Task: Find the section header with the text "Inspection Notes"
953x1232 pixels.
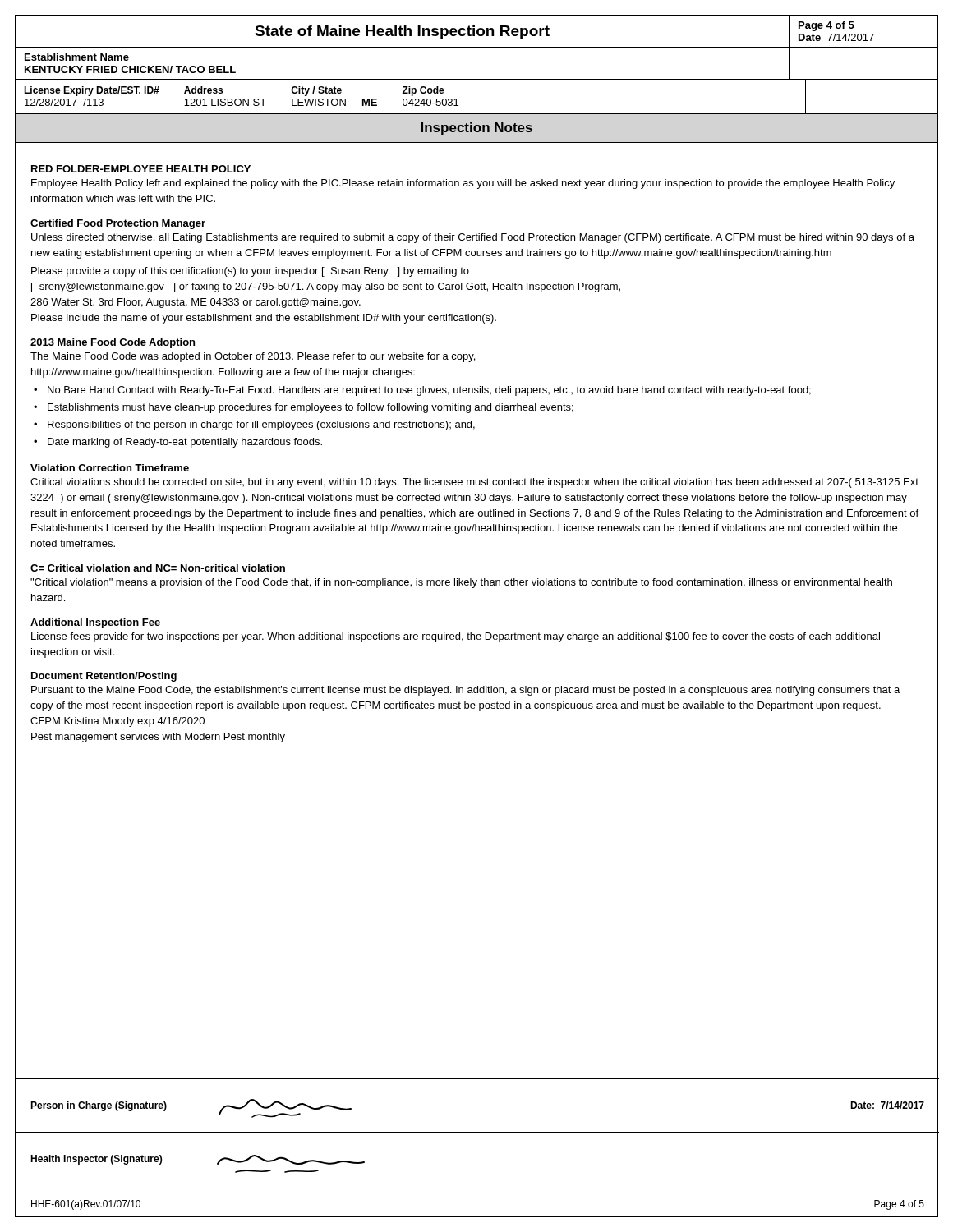Action: tap(476, 128)
